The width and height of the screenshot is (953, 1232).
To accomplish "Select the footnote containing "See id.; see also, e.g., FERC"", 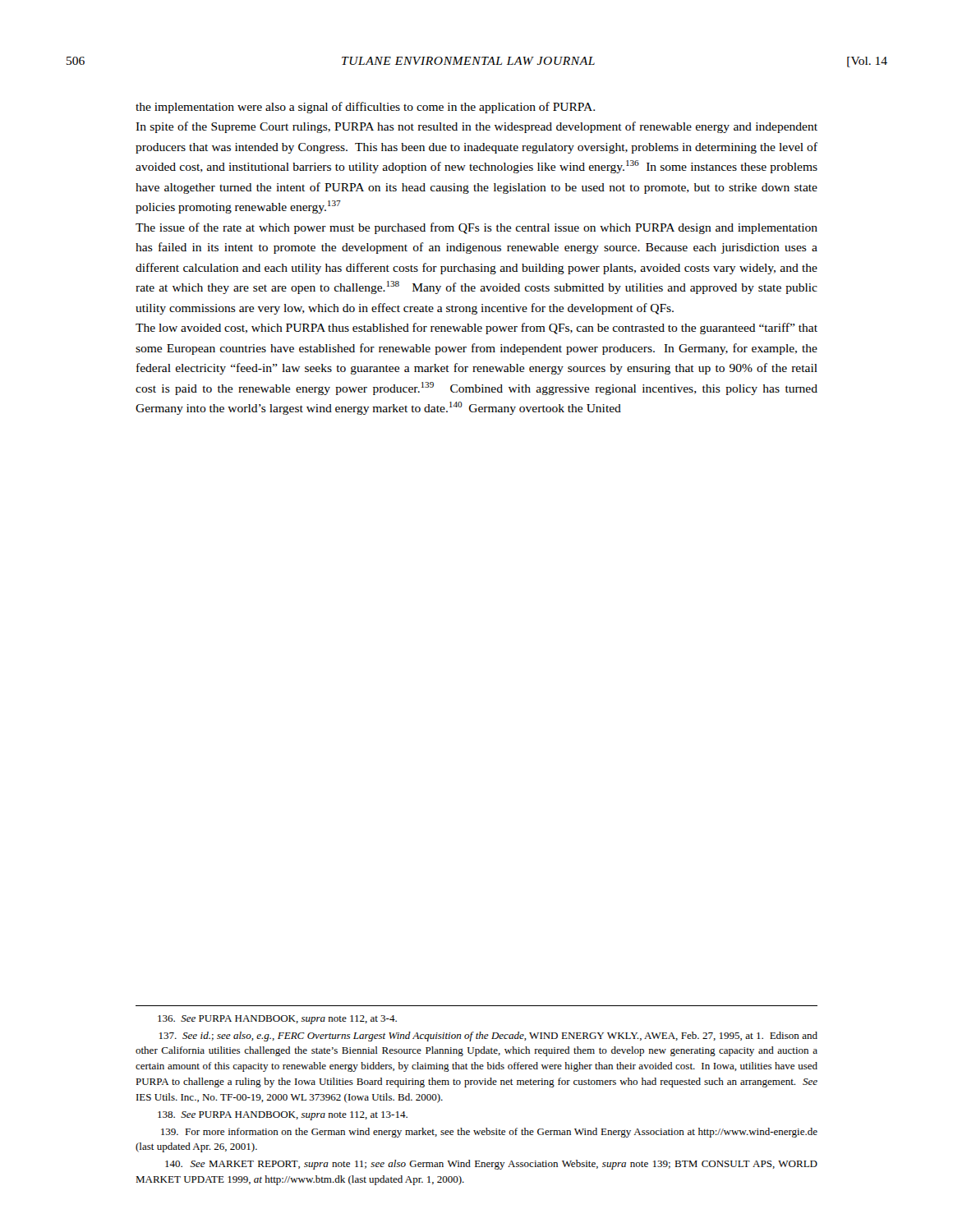I will click(476, 1066).
